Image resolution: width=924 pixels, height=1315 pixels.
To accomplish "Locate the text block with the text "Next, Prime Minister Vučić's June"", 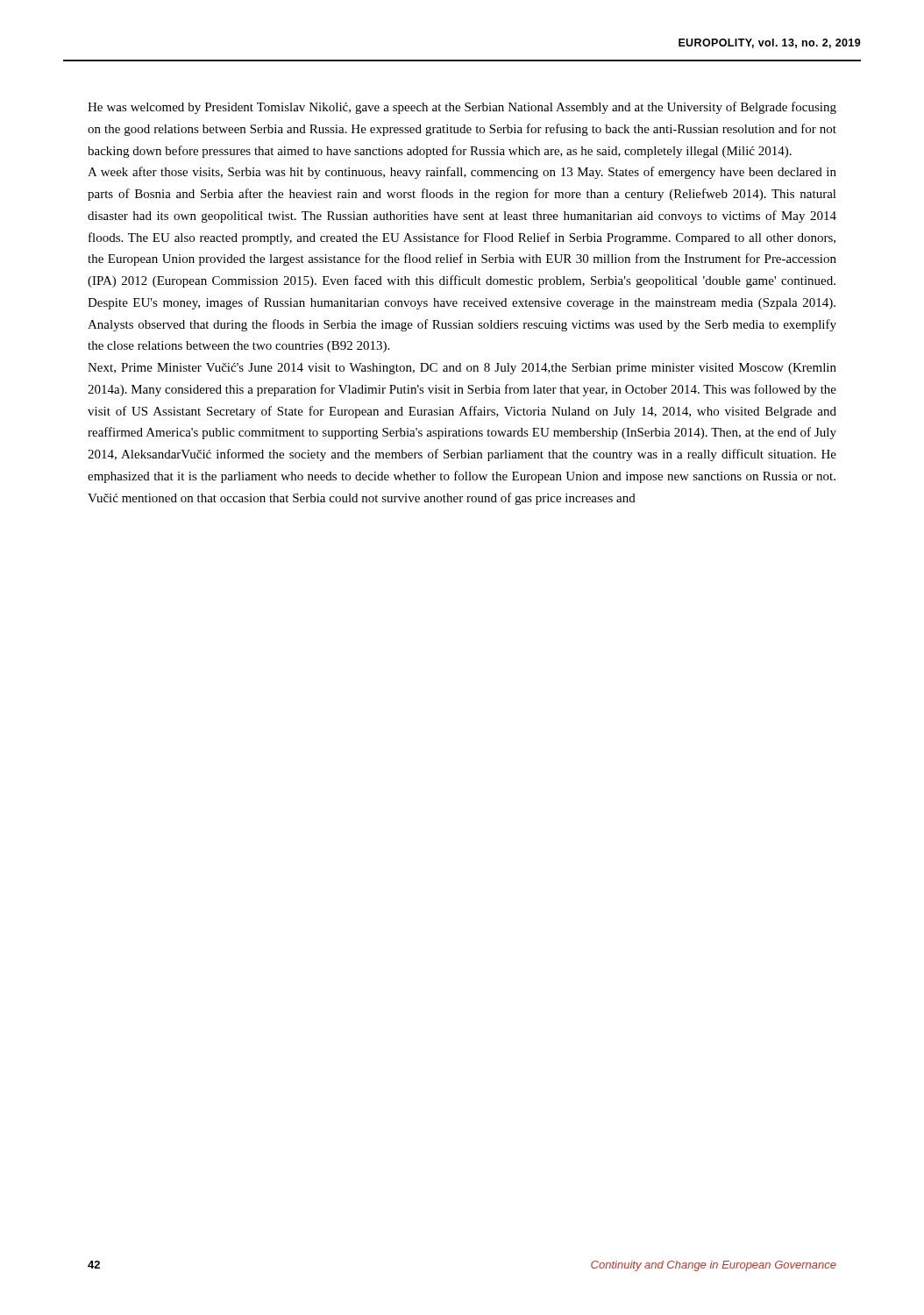I will click(462, 433).
